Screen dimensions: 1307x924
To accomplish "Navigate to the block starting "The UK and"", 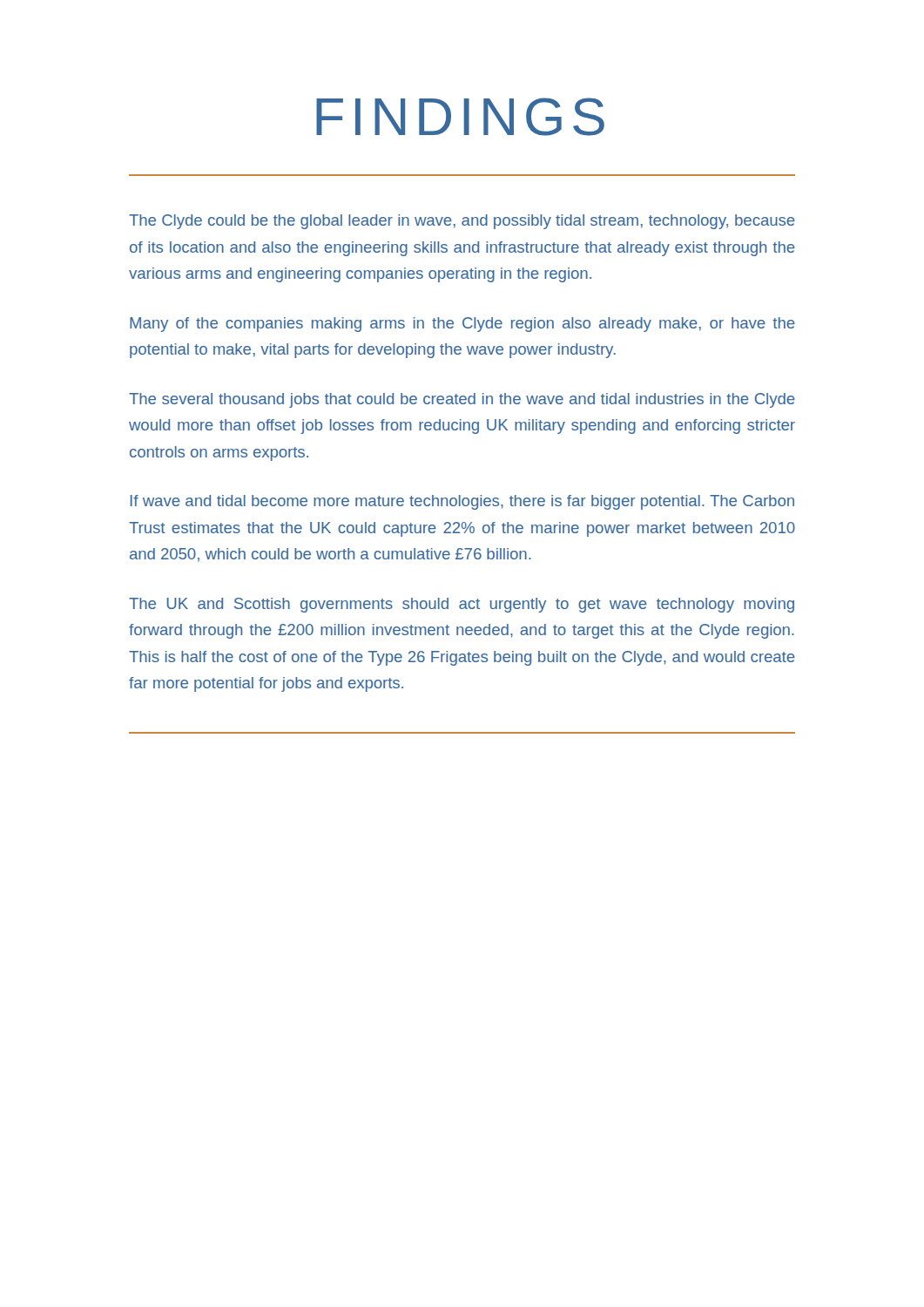I will pyautogui.click(x=462, y=643).
